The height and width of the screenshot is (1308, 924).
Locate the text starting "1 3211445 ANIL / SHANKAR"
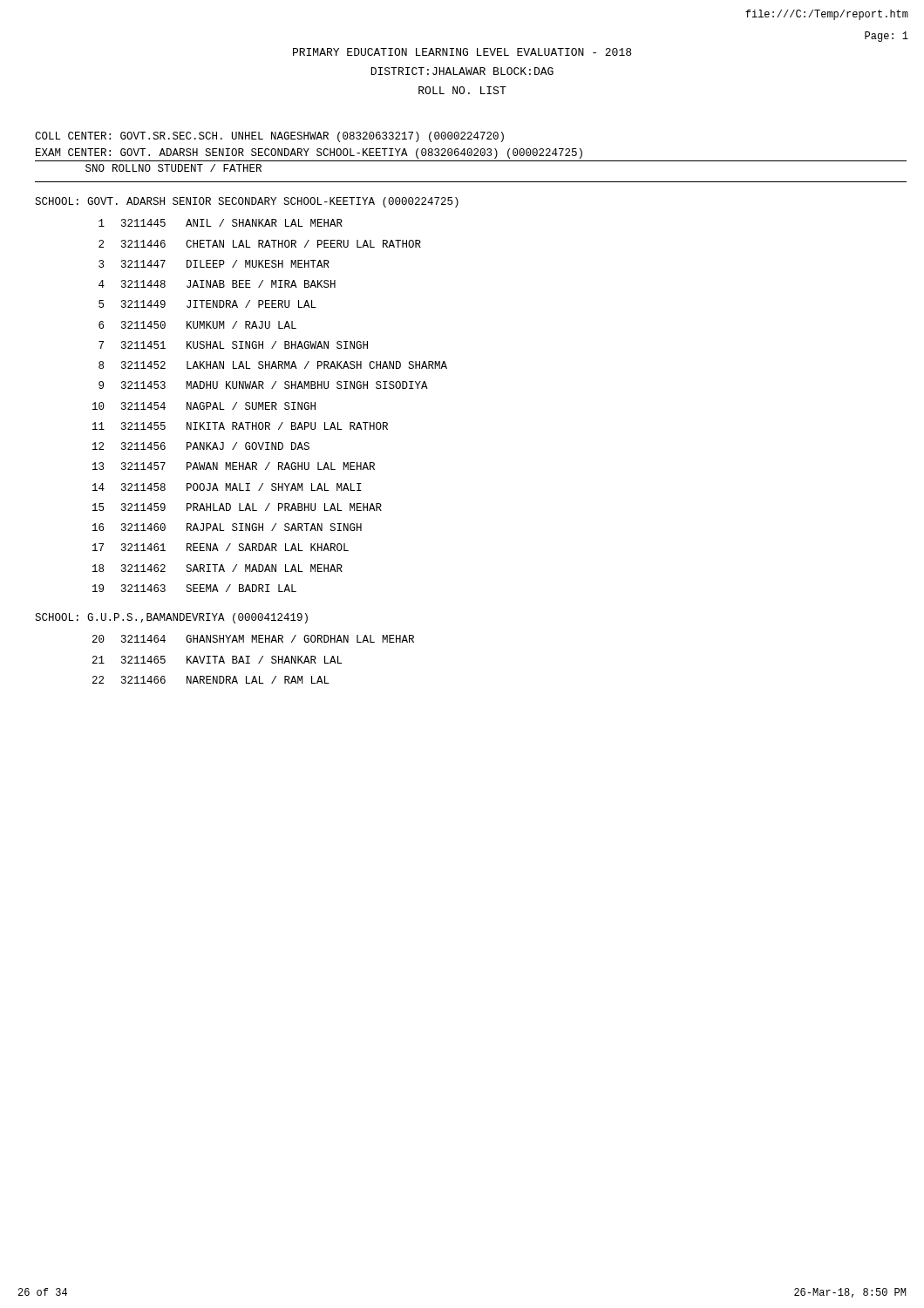[x=221, y=223]
